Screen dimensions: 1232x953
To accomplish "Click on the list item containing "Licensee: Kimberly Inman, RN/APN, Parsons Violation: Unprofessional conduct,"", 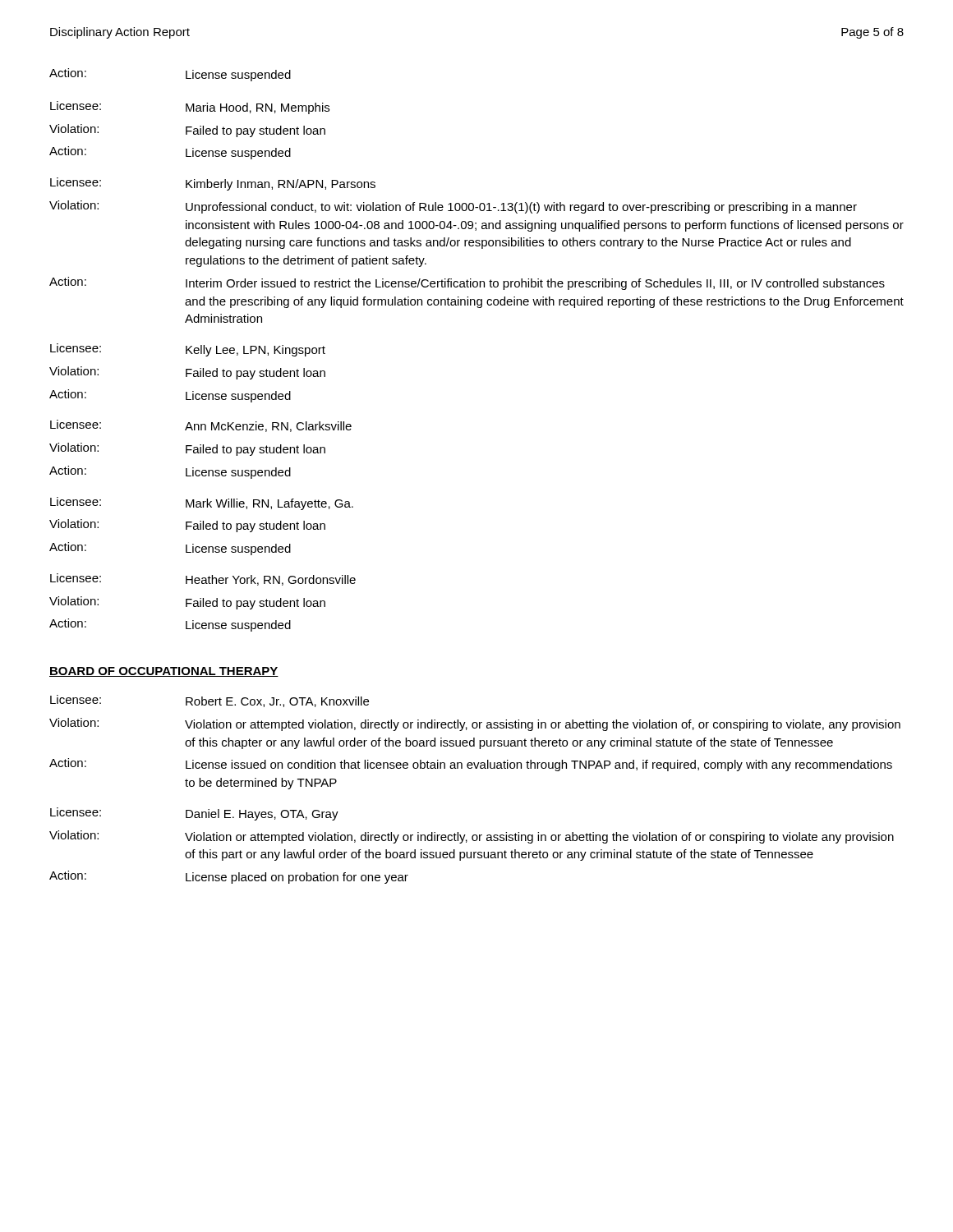I will pyautogui.click(x=476, y=251).
